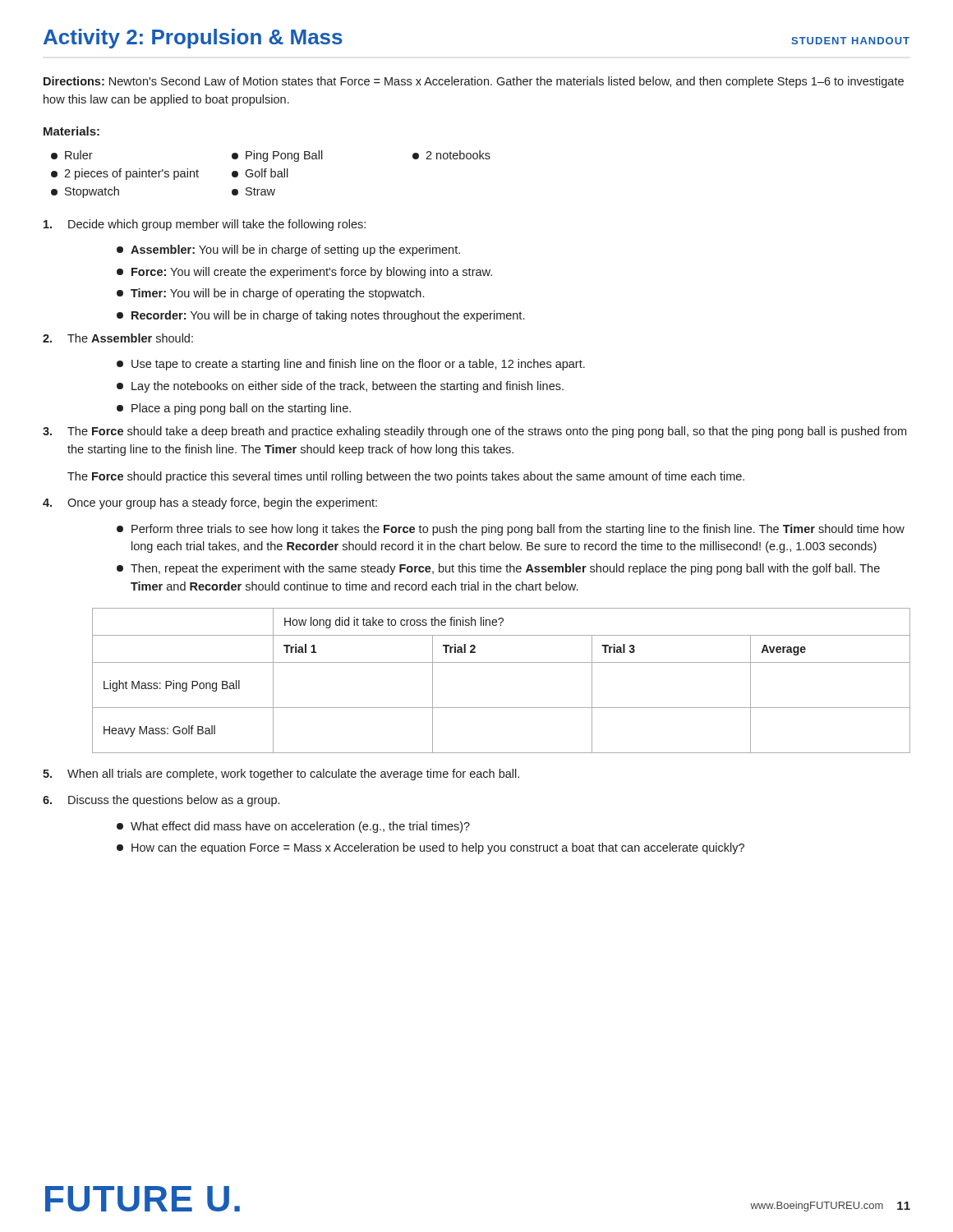
Task: Find the table that mentions "Trial 2"
Action: [x=489, y=680]
